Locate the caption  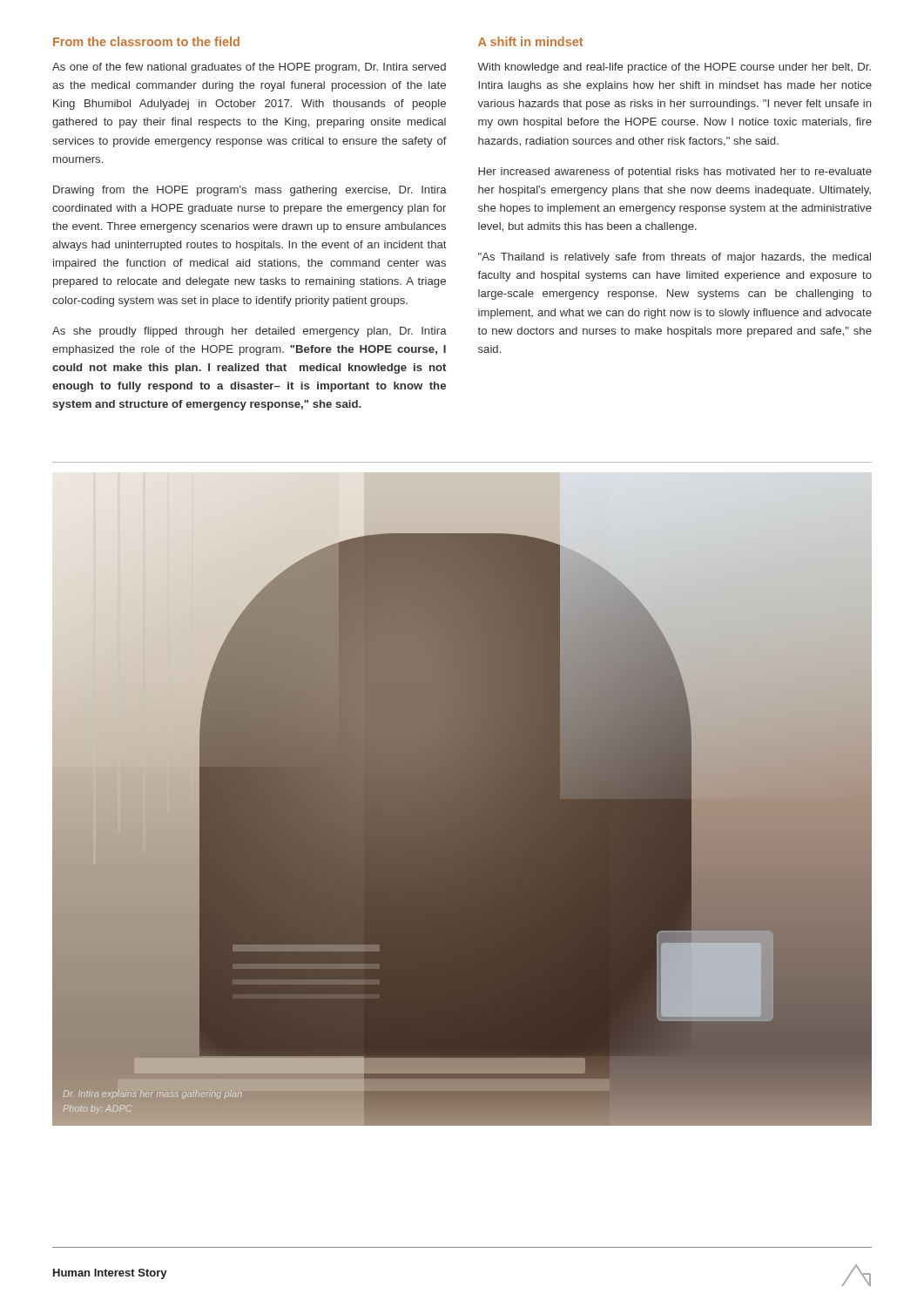(x=153, y=1101)
